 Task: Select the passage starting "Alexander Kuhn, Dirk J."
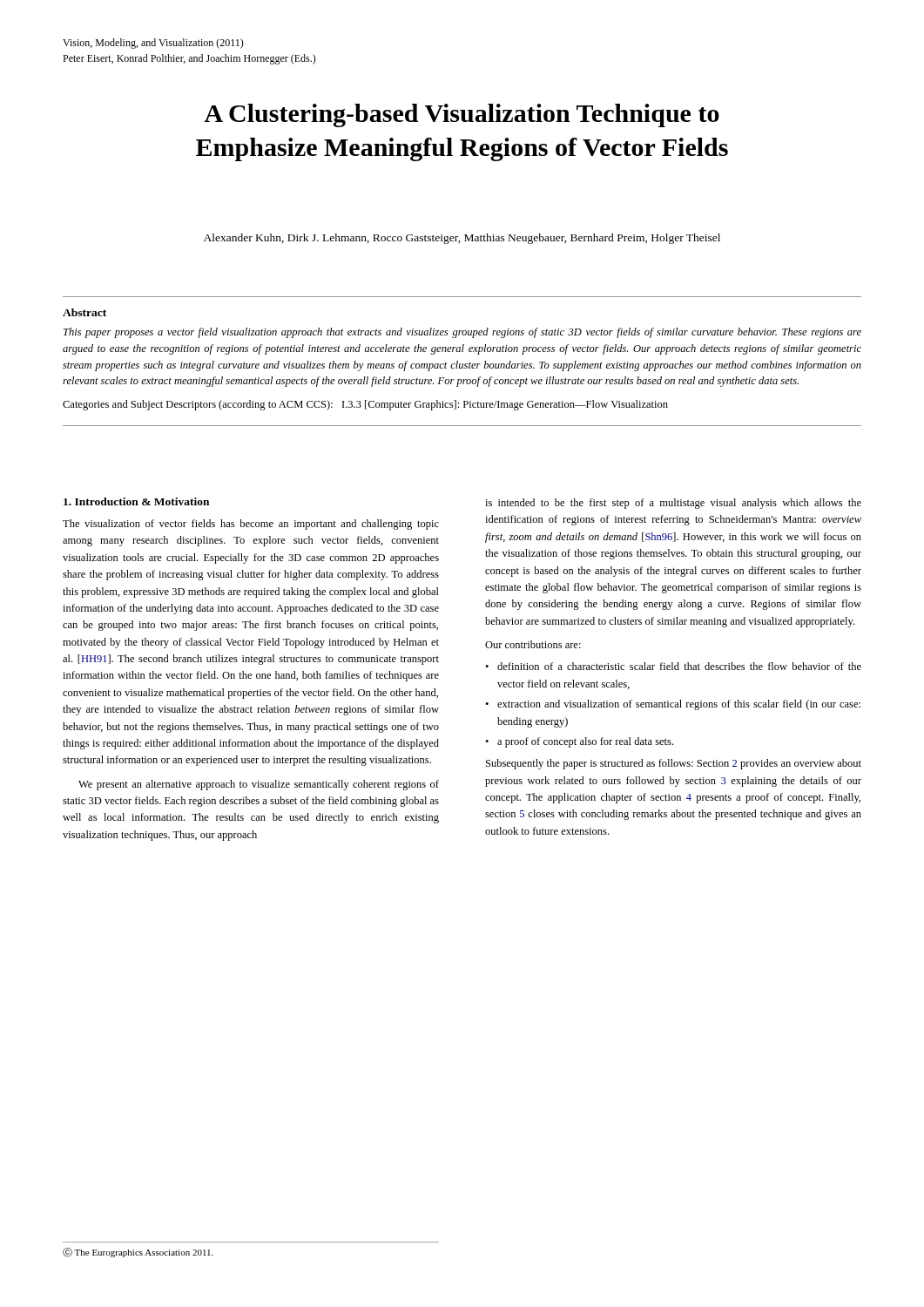(462, 237)
